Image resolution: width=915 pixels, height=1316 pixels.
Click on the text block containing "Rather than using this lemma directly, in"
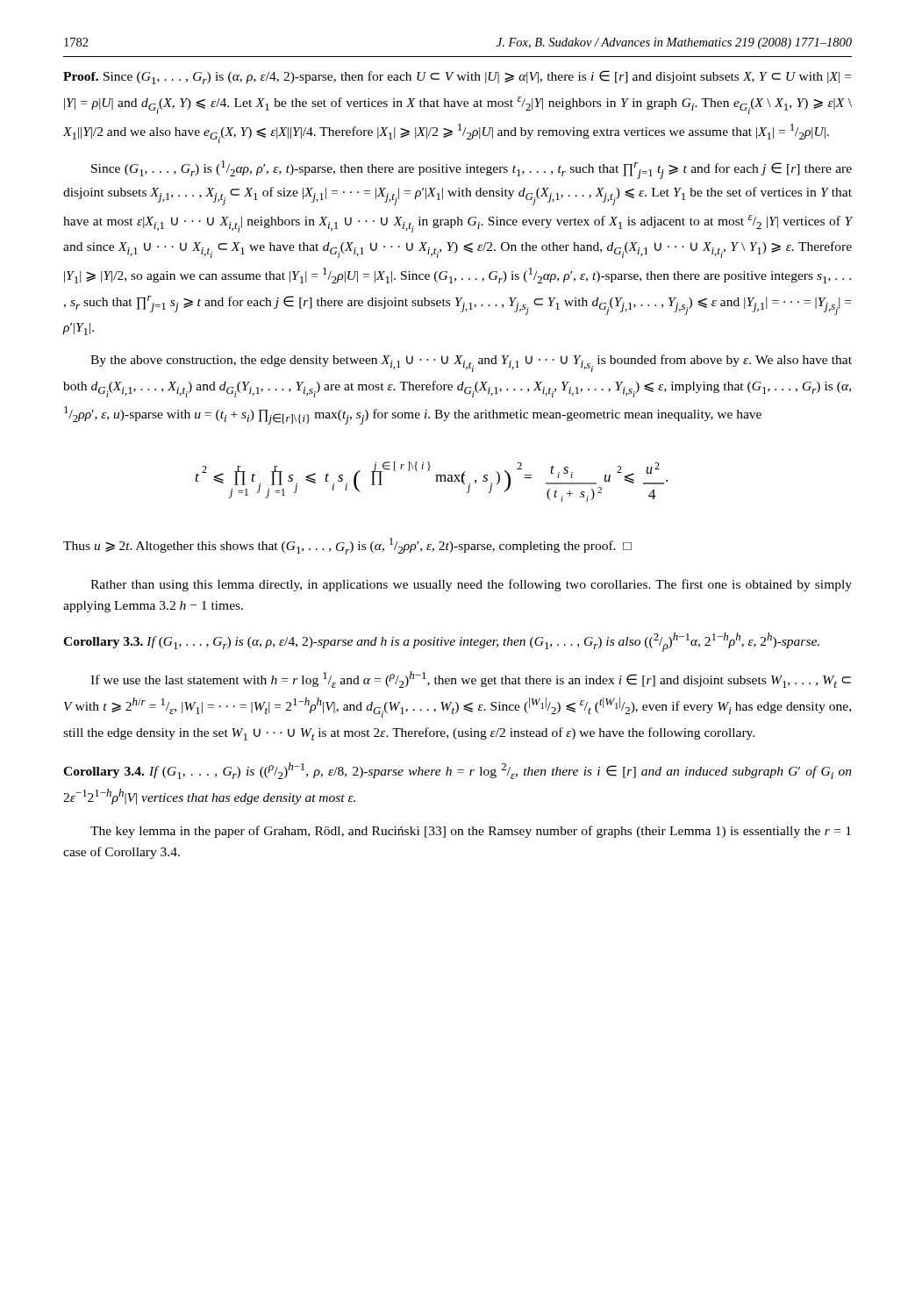tap(458, 594)
